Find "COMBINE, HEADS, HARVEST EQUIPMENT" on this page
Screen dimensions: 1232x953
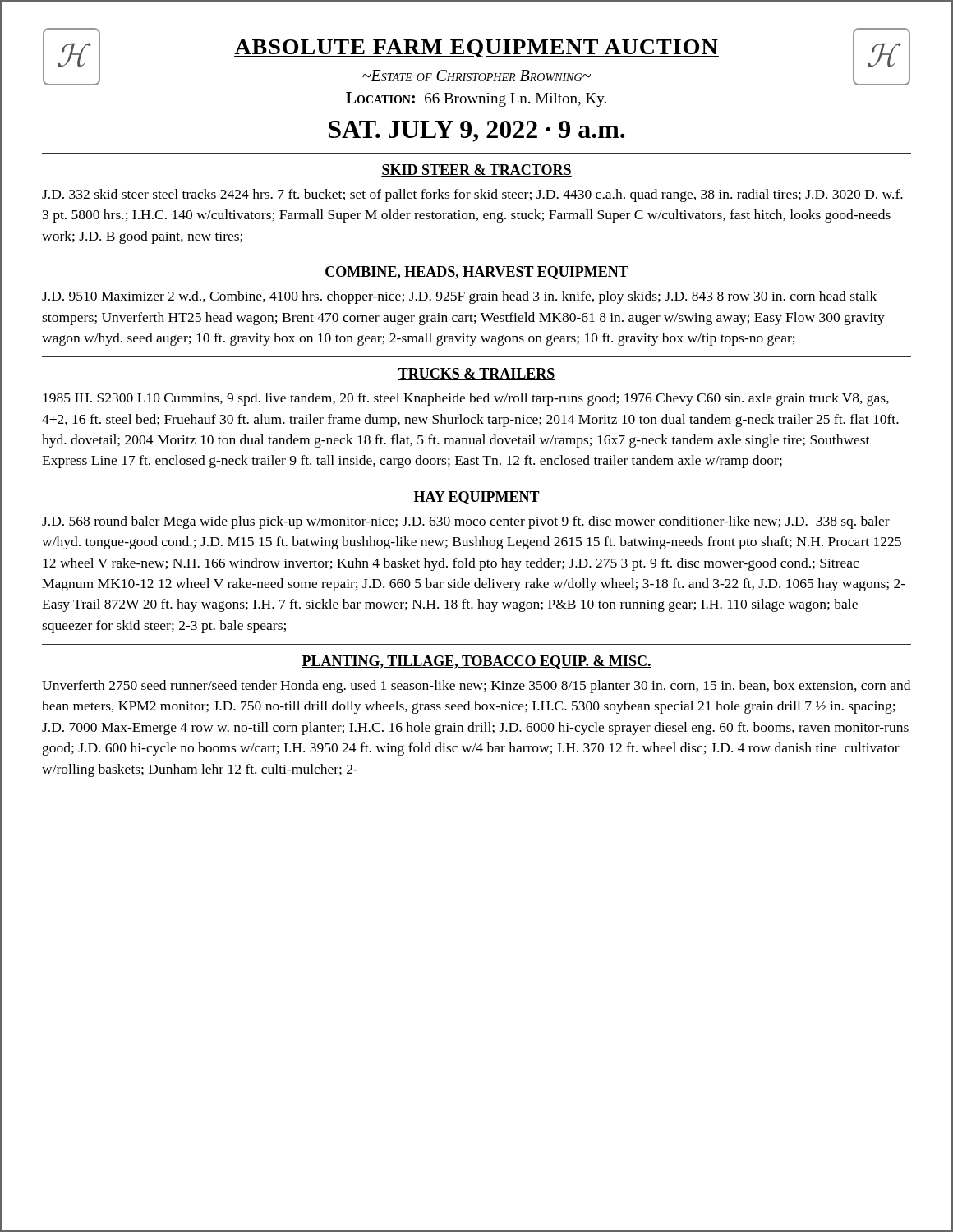tap(476, 272)
